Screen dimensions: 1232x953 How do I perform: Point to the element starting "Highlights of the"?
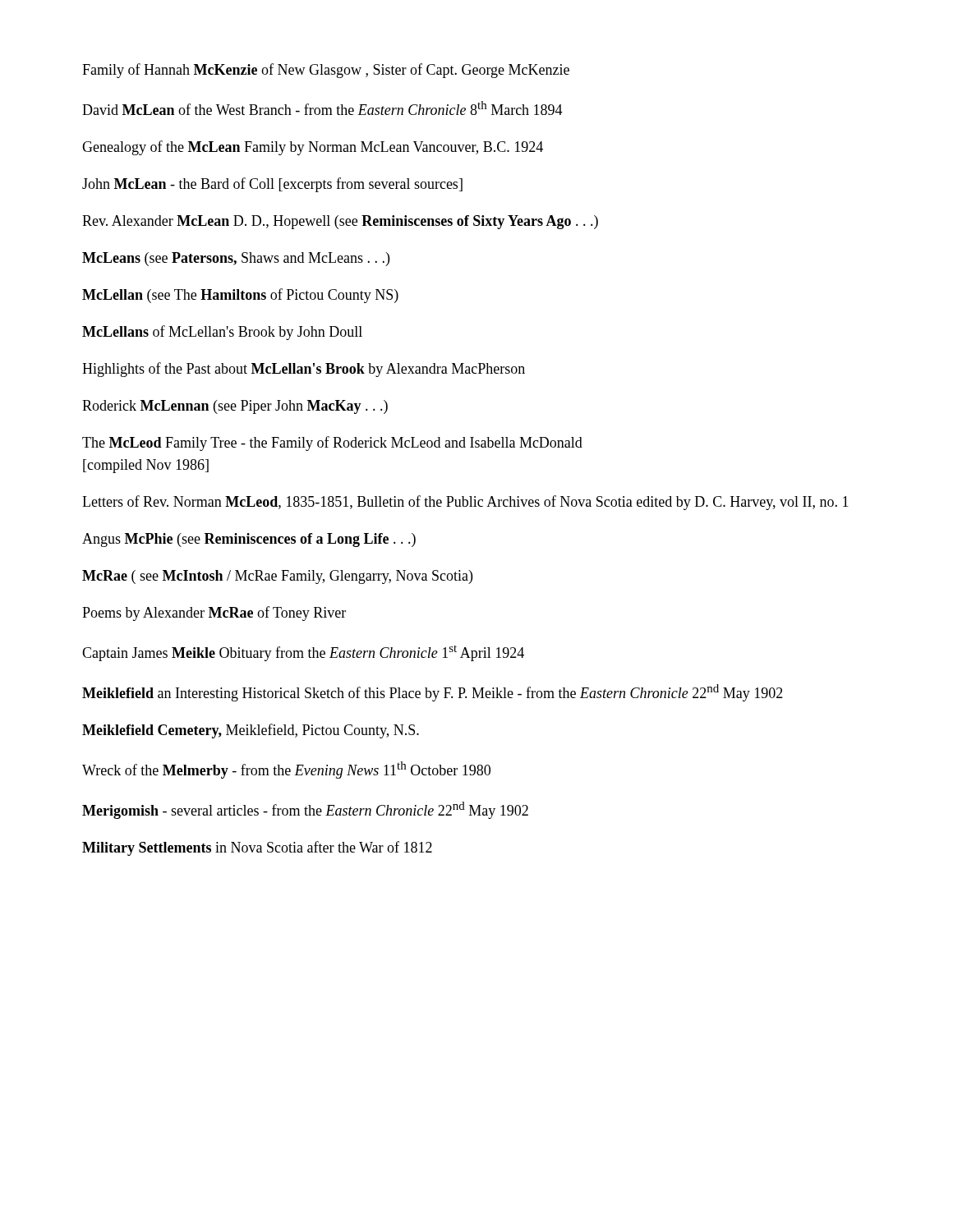click(x=304, y=369)
